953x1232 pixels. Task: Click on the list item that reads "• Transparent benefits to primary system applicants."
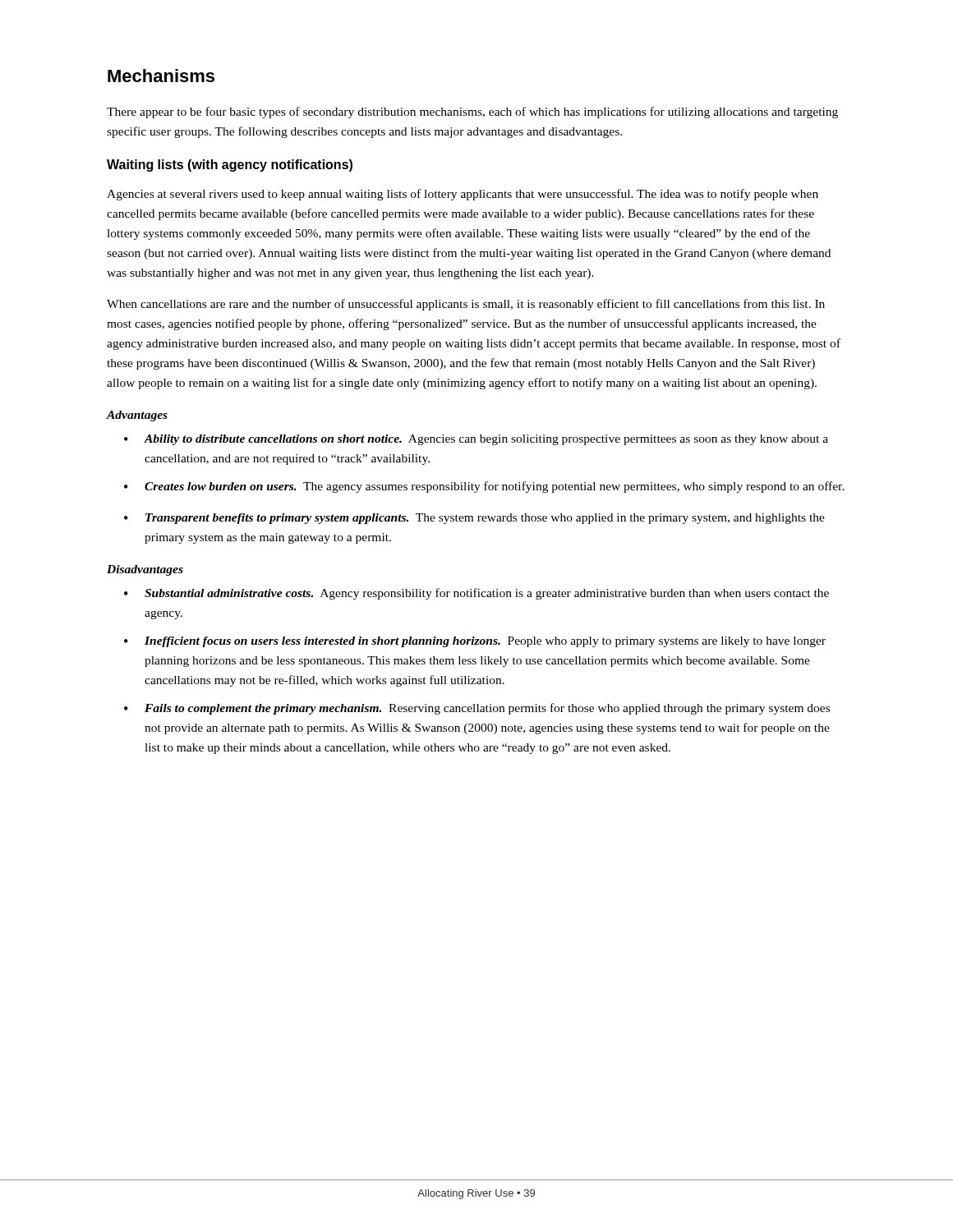tap(485, 527)
